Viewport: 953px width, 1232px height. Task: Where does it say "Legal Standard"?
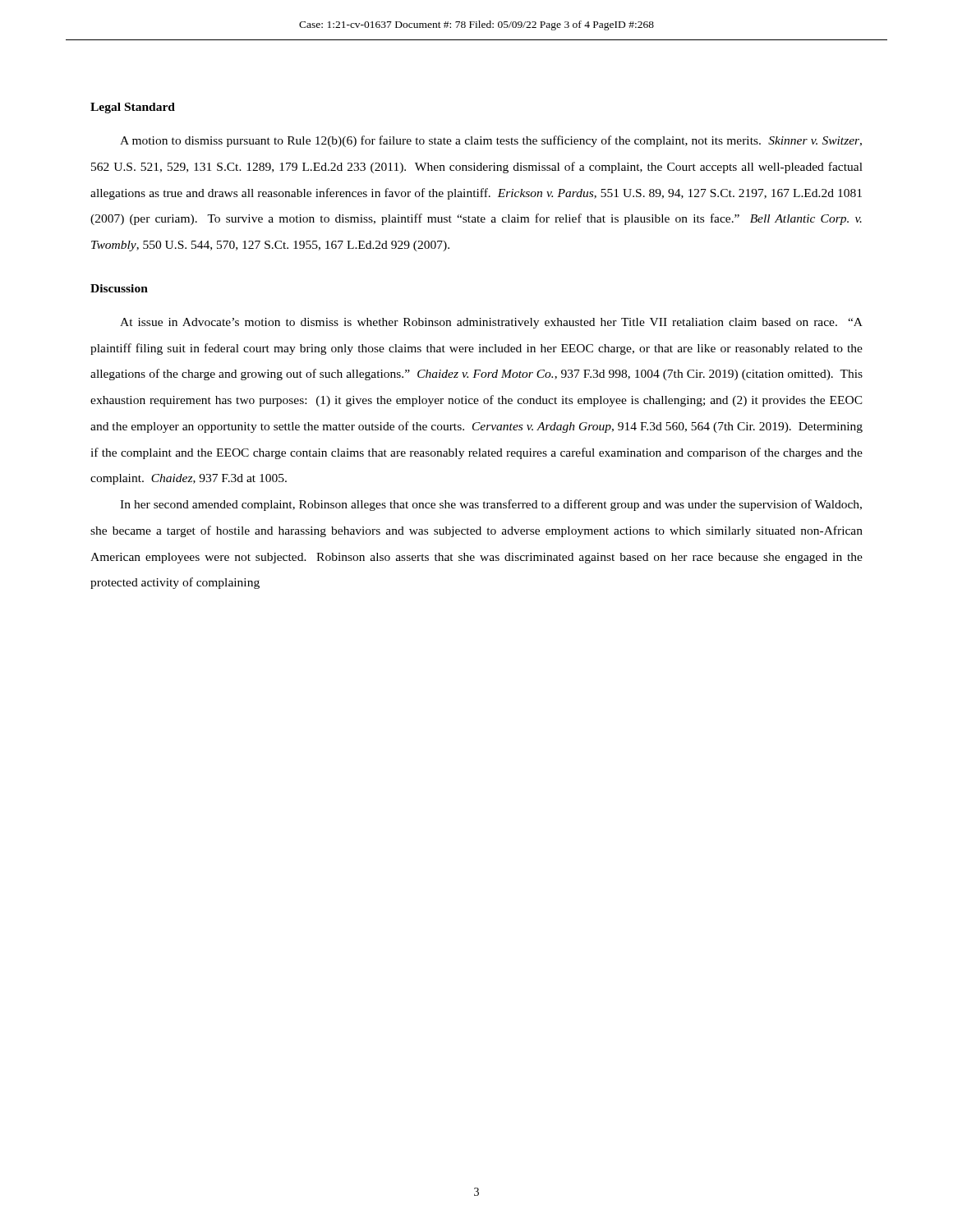click(x=133, y=106)
